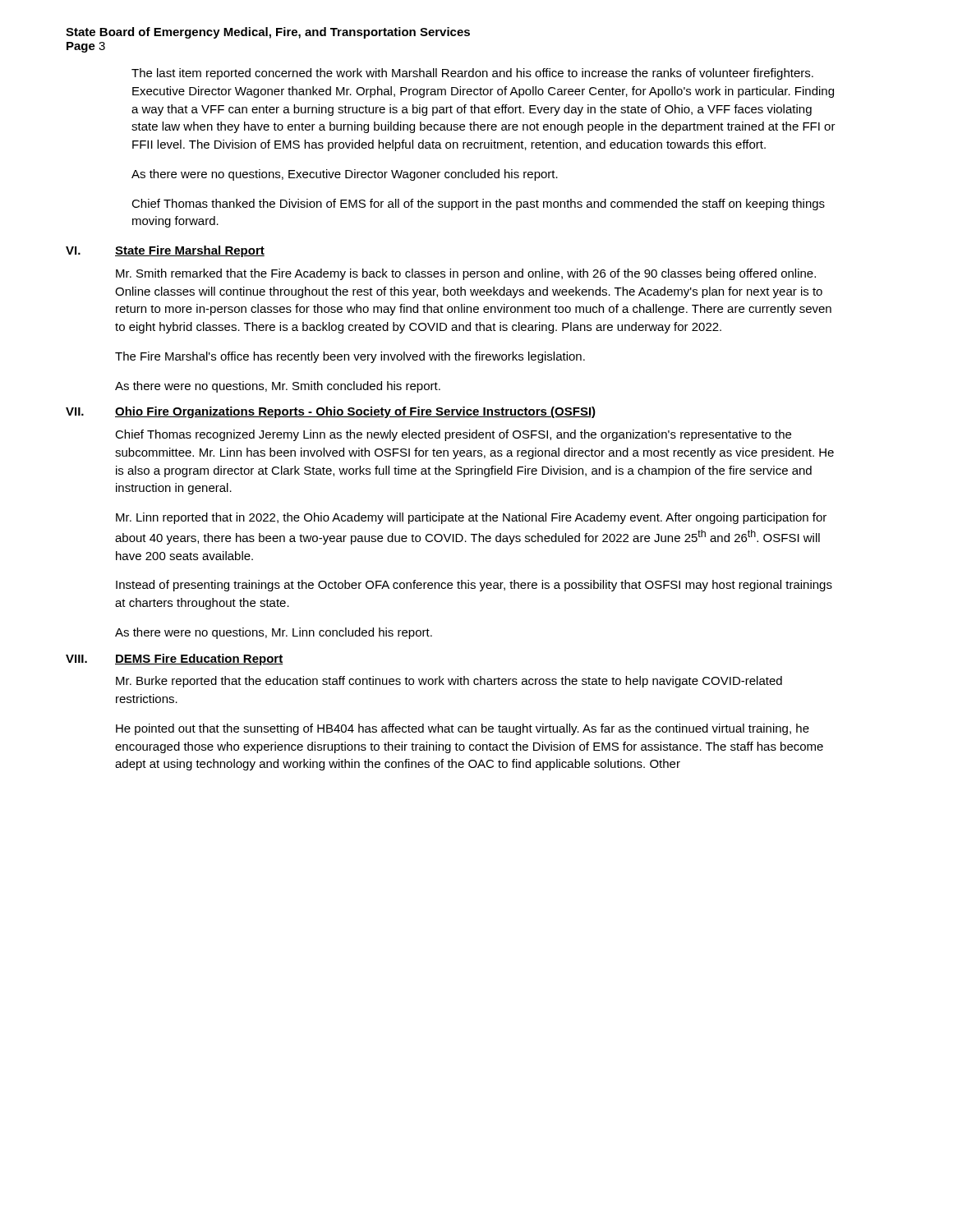
Task: Select the text block that says "Mr. Burke reported that the education staff continues"
Action: pyautogui.click(x=449, y=690)
